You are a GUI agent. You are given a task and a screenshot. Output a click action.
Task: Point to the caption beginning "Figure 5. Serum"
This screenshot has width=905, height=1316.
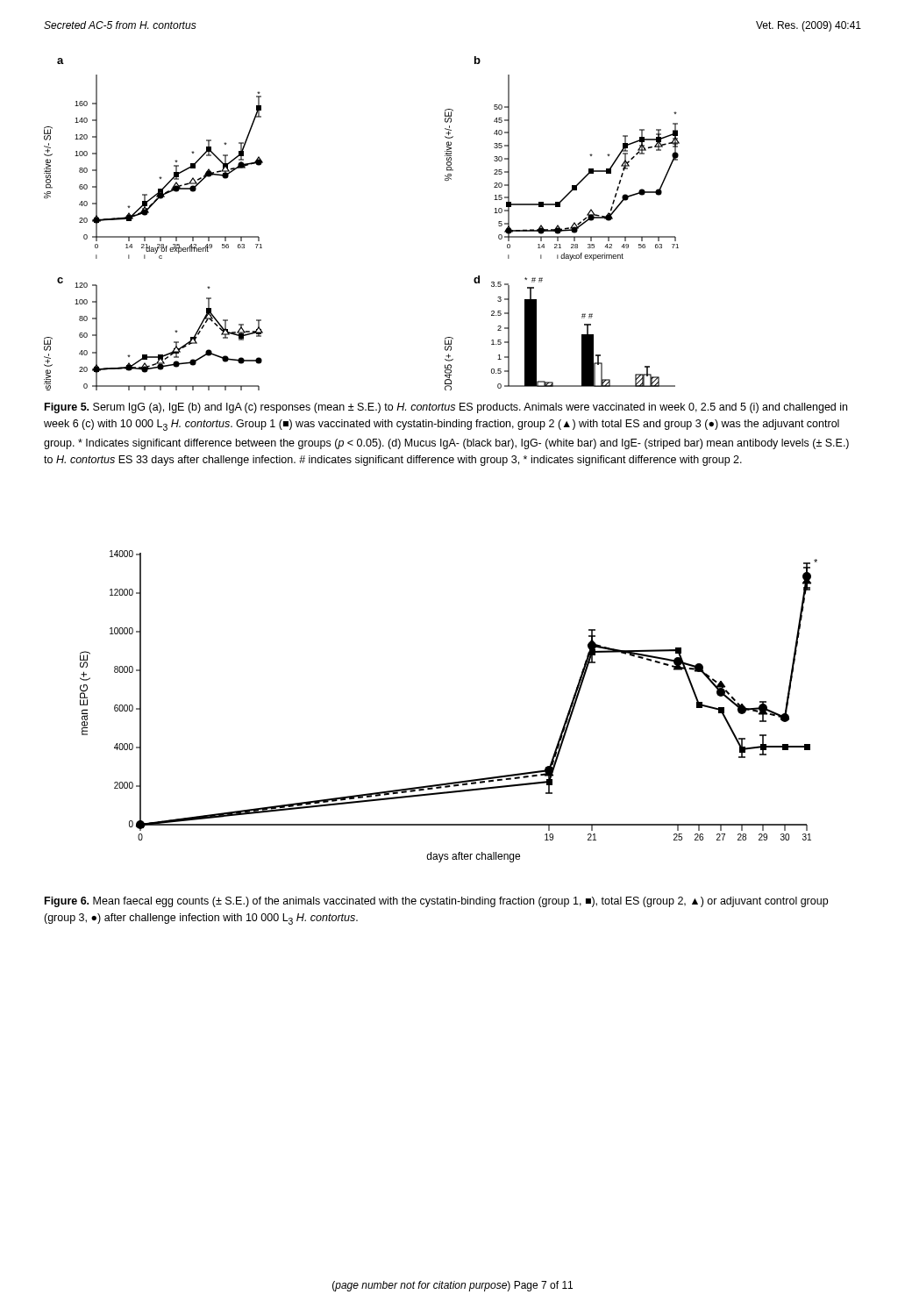447,434
